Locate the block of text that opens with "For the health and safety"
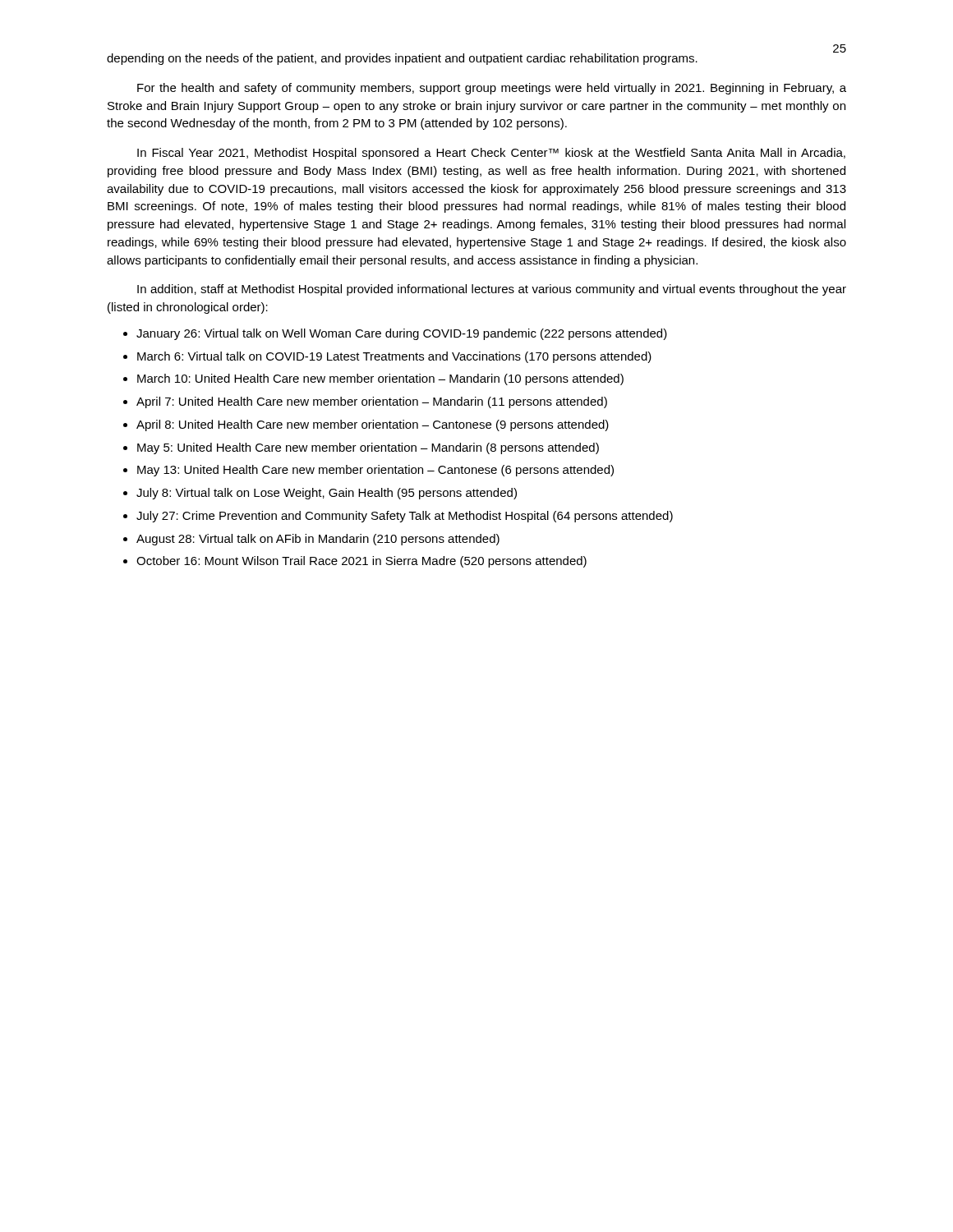The width and height of the screenshot is (953, 1232). [x=476, y=105]
